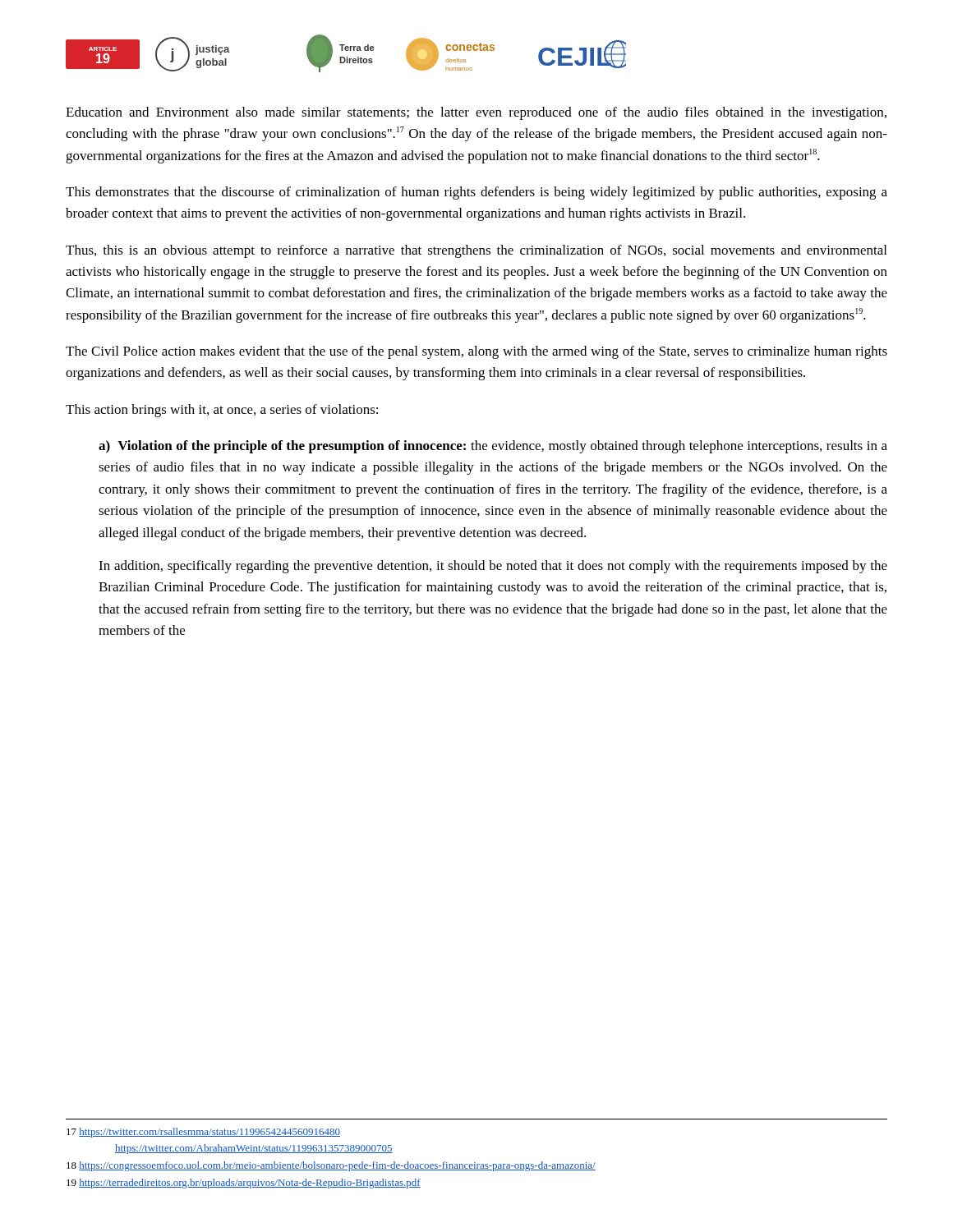The height and width of the screenshot is (1232, 953).
Task: Where is the passage that starts "Education and Environment also made similar statements;"?
Action: [x=476, y=134]
